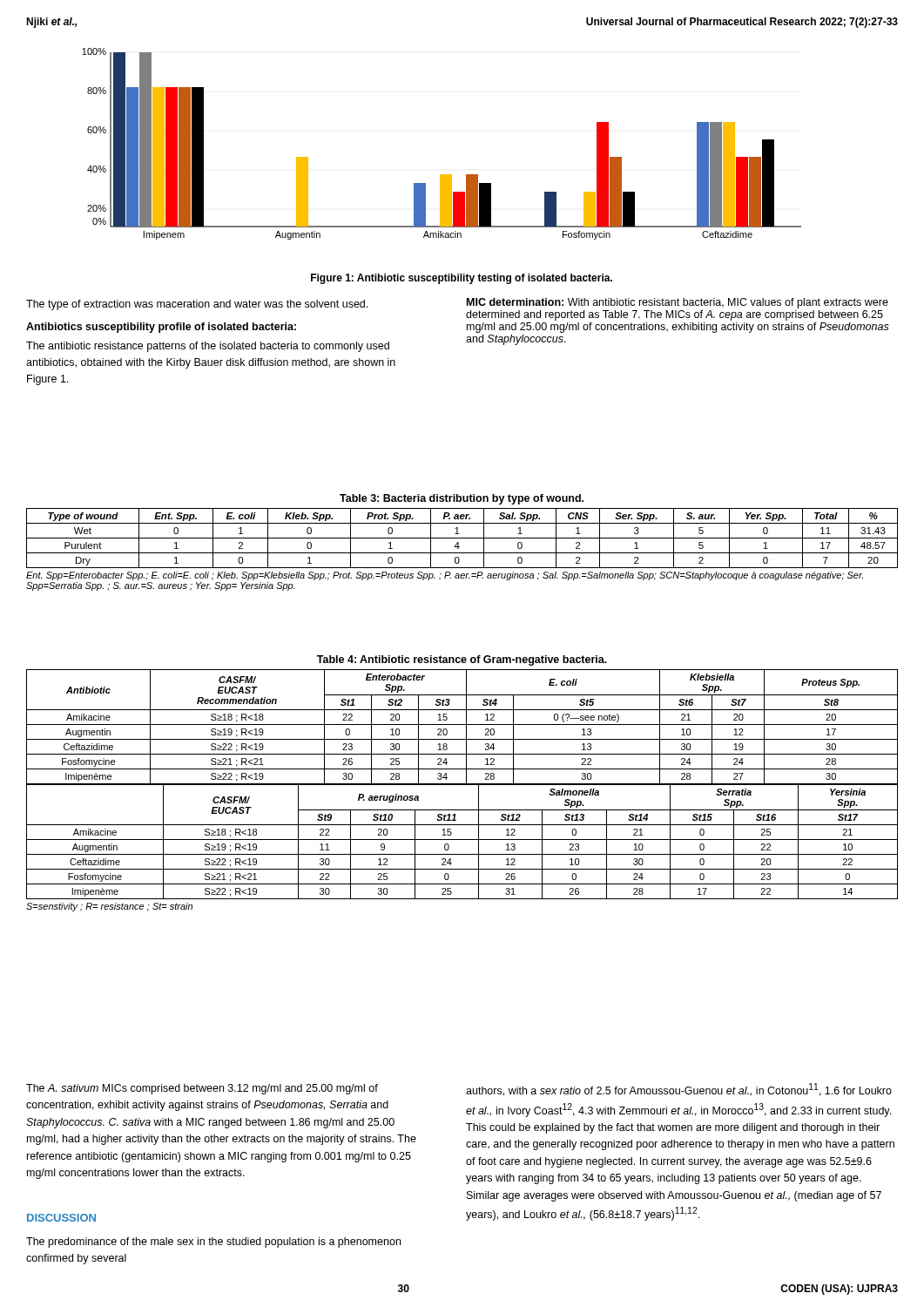Click on the text starting "The A. sativum MICs comprised between 3.12"
The width and height of the screenshot is (924, 1307).
pos(221,1130)
